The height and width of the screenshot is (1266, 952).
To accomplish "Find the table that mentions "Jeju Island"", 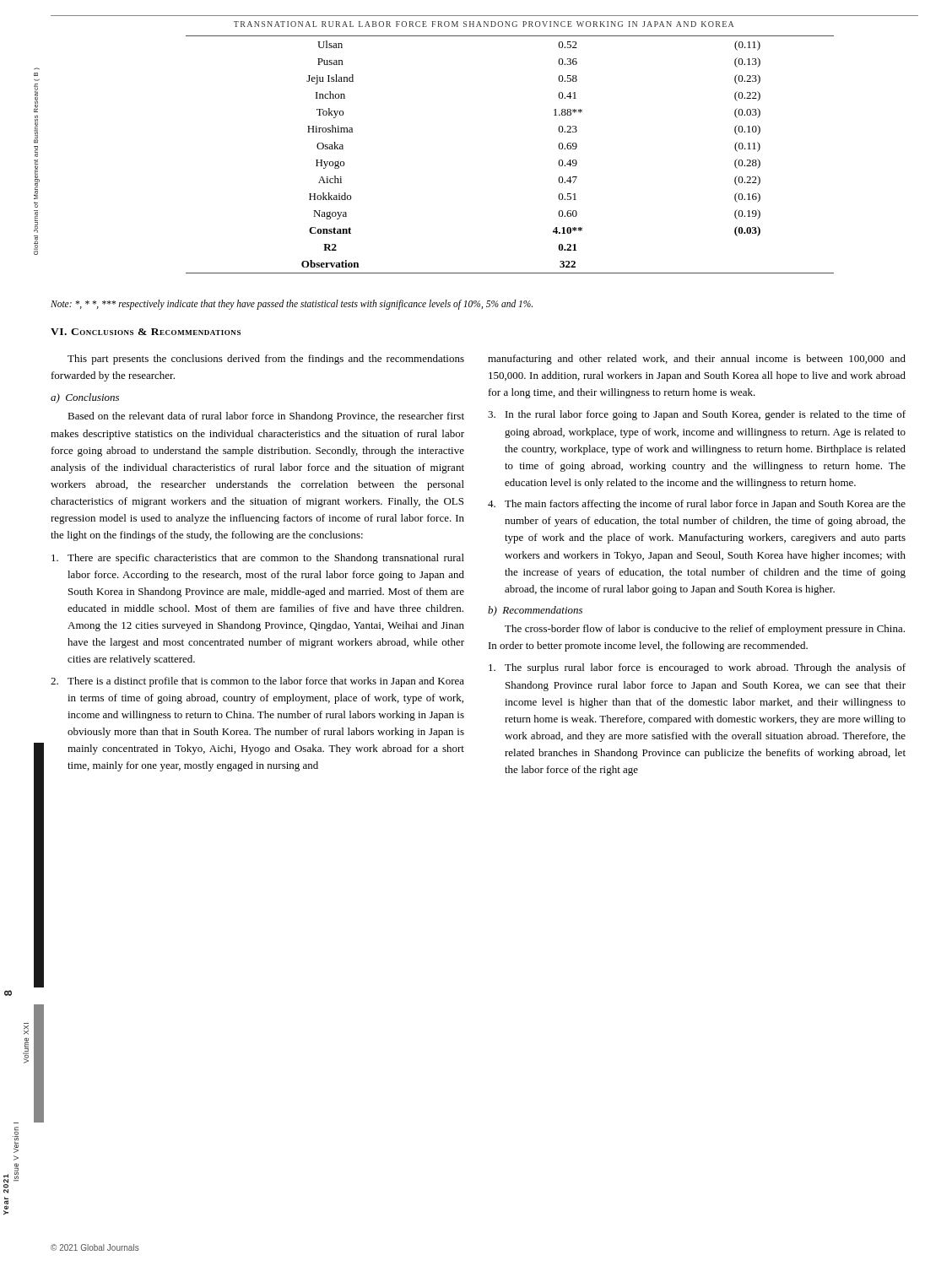I will (510, 154).
